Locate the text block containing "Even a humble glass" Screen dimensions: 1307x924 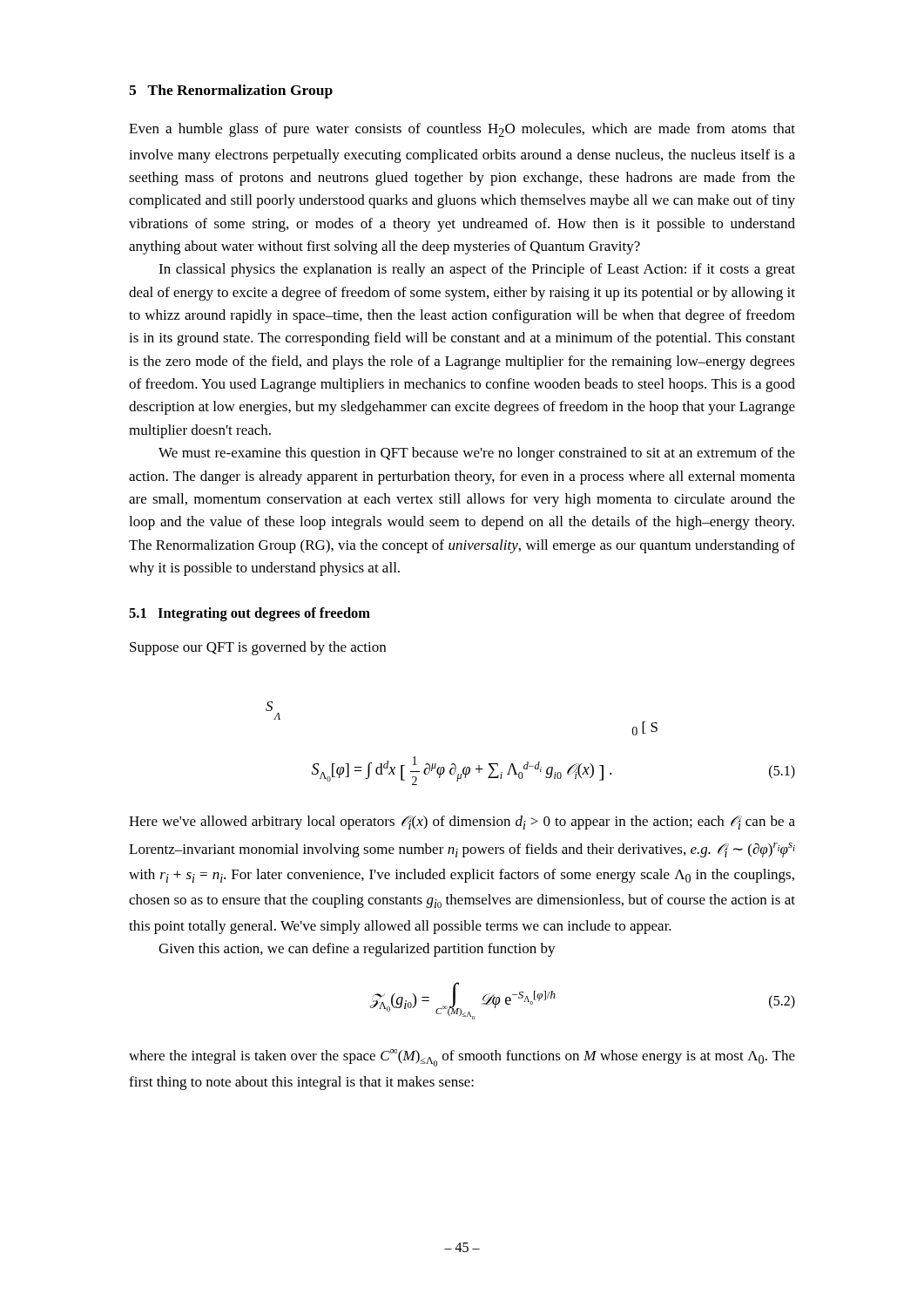(x=462, y=188)
